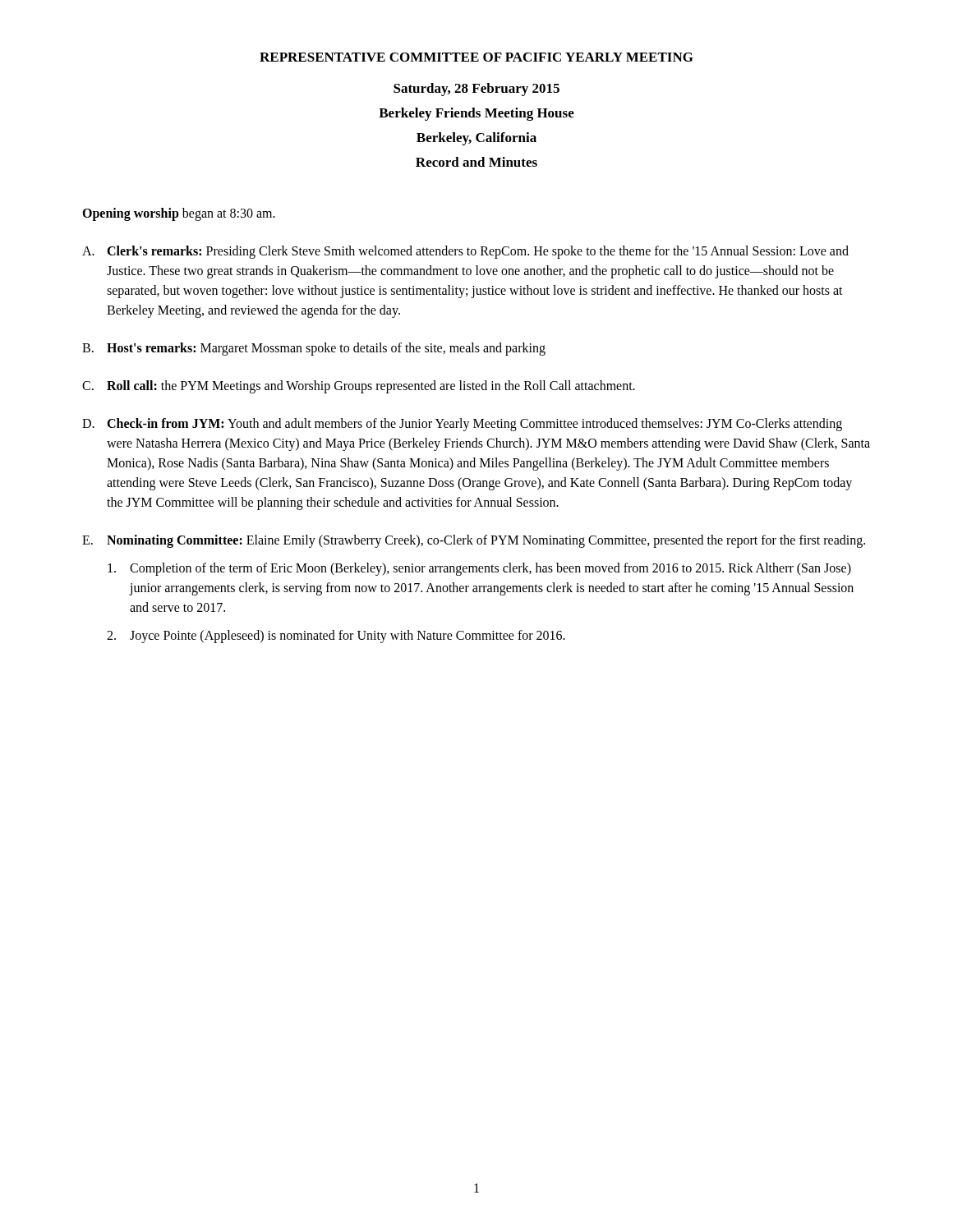Find the text starting "B. Host's remarks: Margaret Mossman"

[476, 348]
